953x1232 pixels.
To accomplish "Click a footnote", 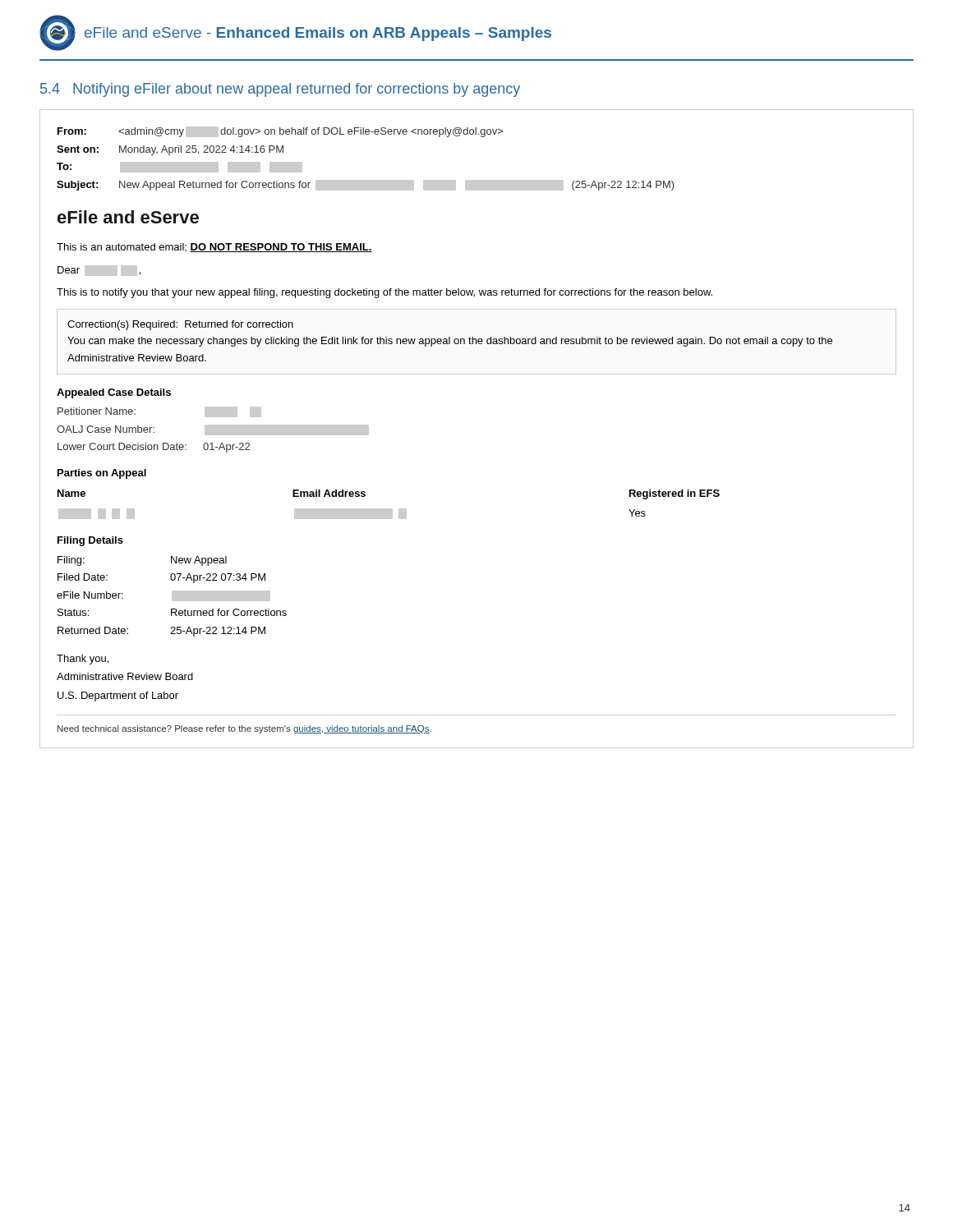I will [x=244, y=728].
